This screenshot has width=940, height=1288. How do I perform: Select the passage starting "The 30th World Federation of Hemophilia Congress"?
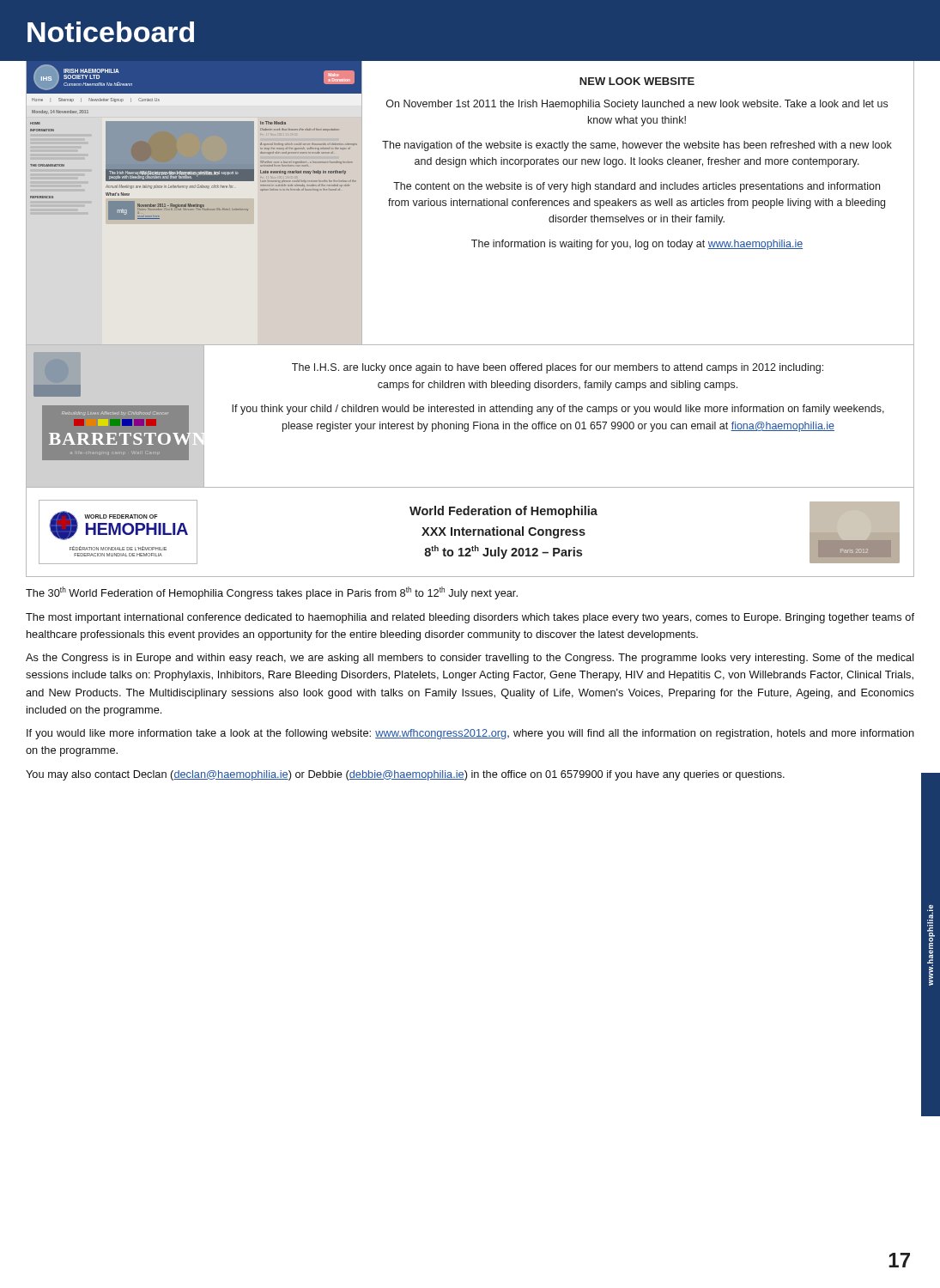[272, 593]
